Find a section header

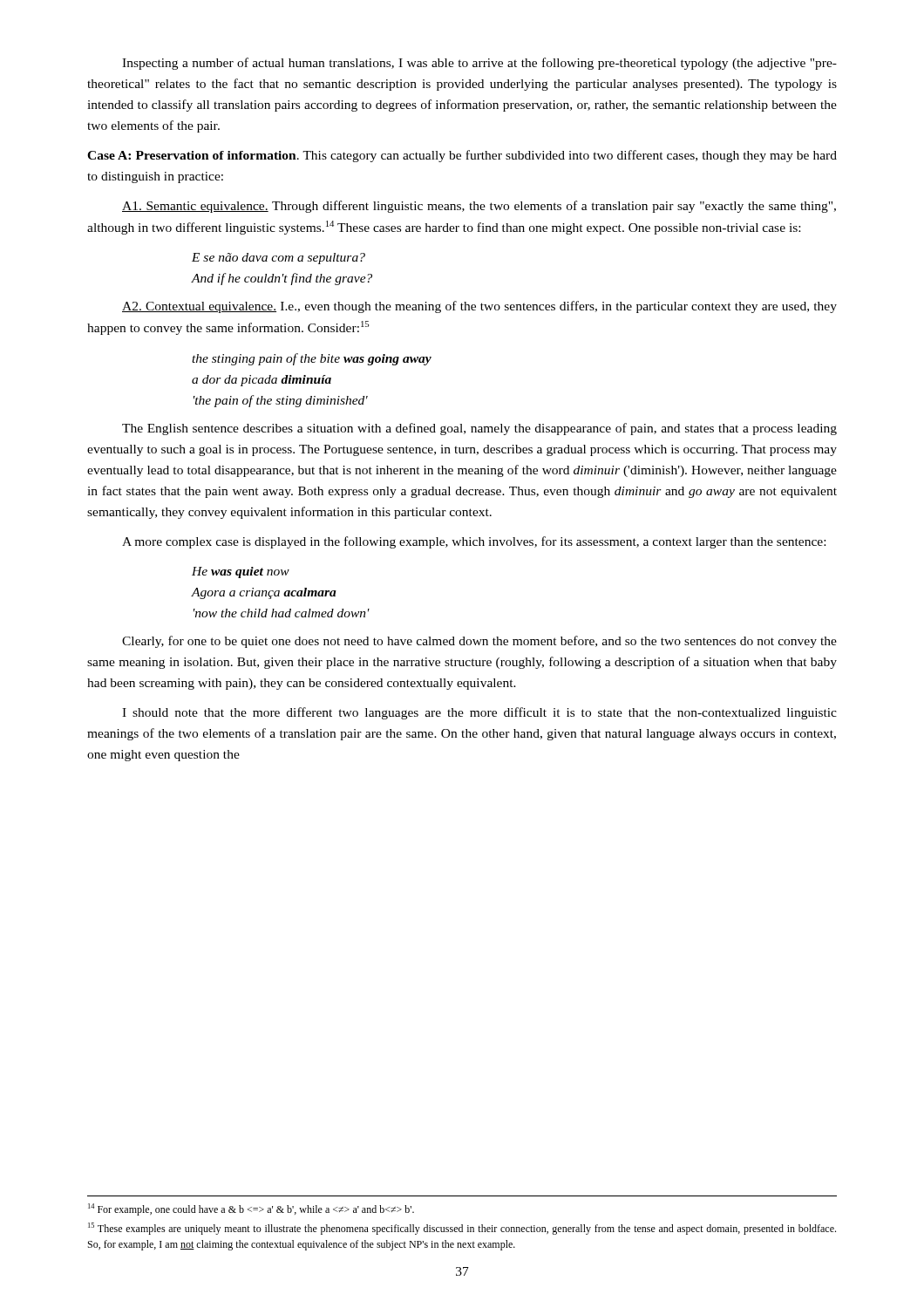(462, 166)
